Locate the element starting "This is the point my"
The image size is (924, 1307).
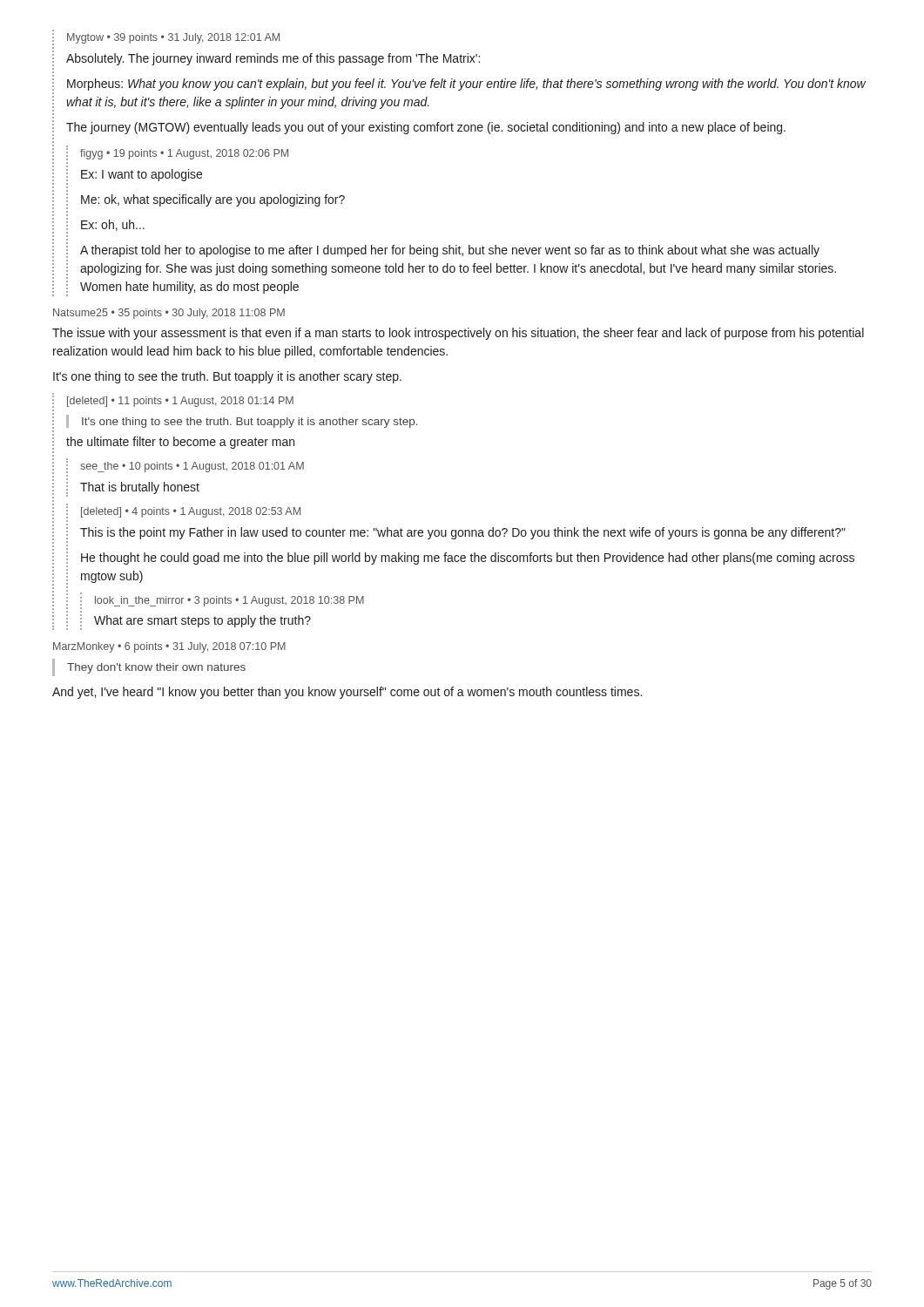pos(476,532)
